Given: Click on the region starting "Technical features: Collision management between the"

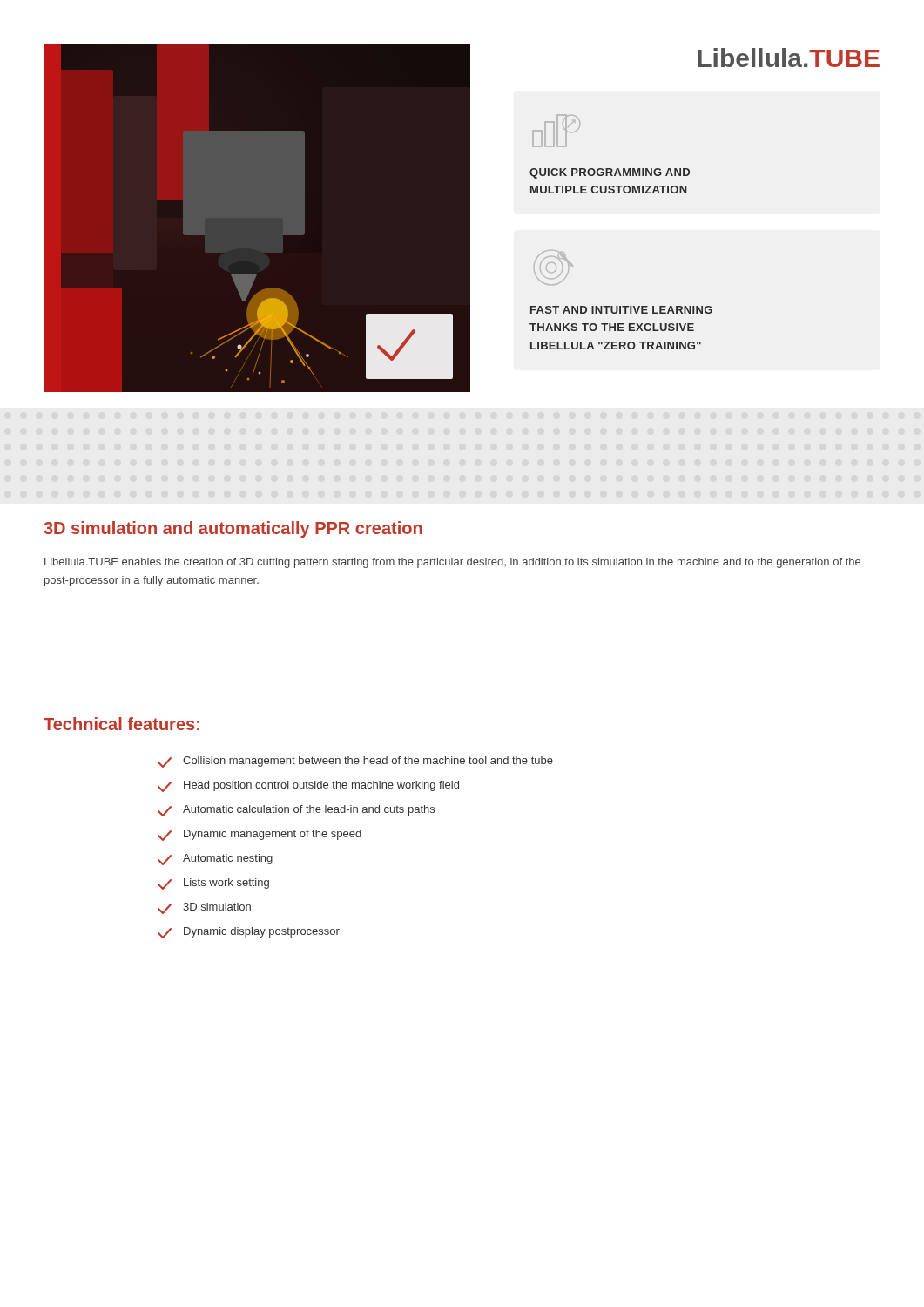Looking at the screenshot, I should click(x=121, y=724).
